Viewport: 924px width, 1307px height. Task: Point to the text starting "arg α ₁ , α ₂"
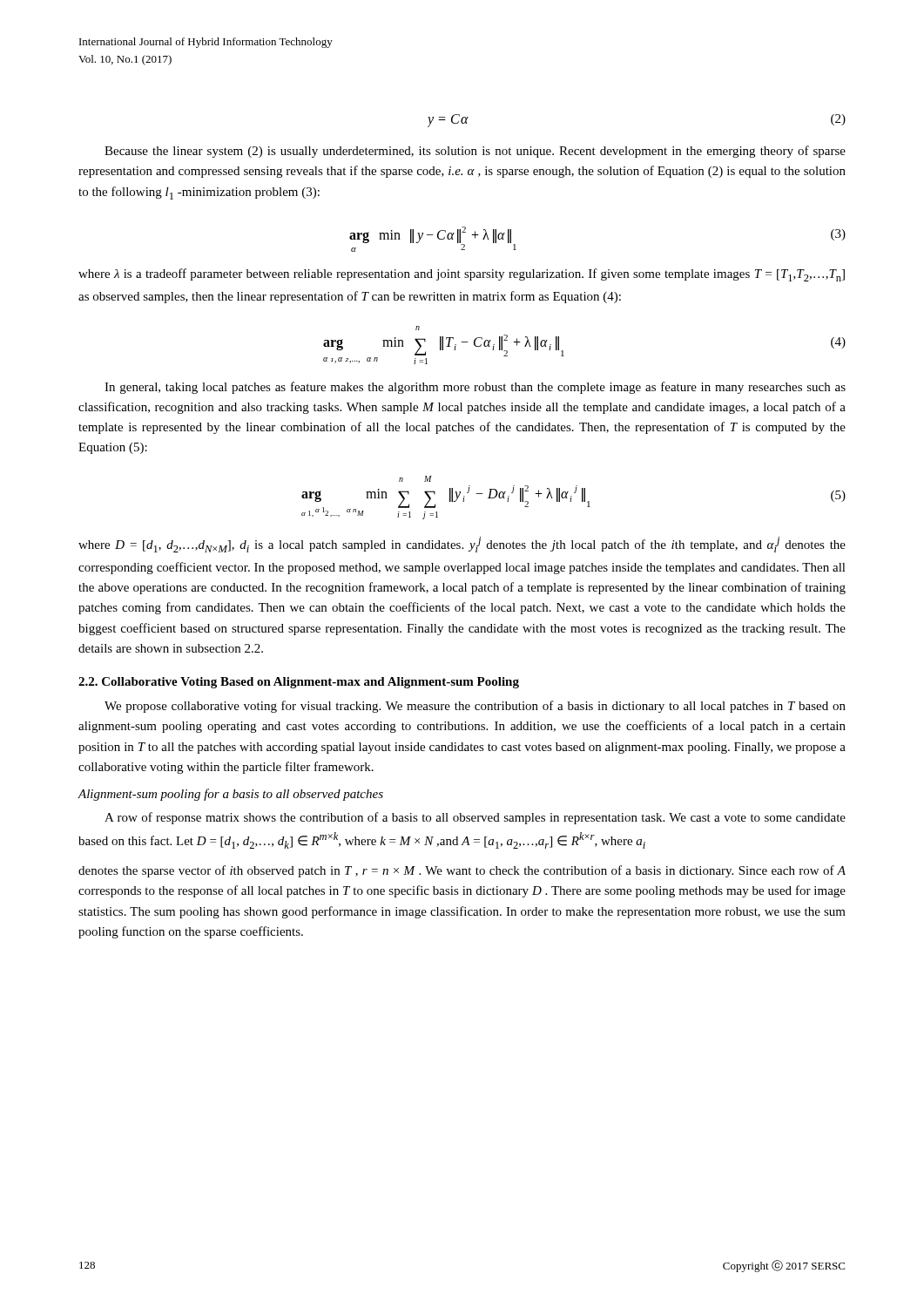click(418, 328)
